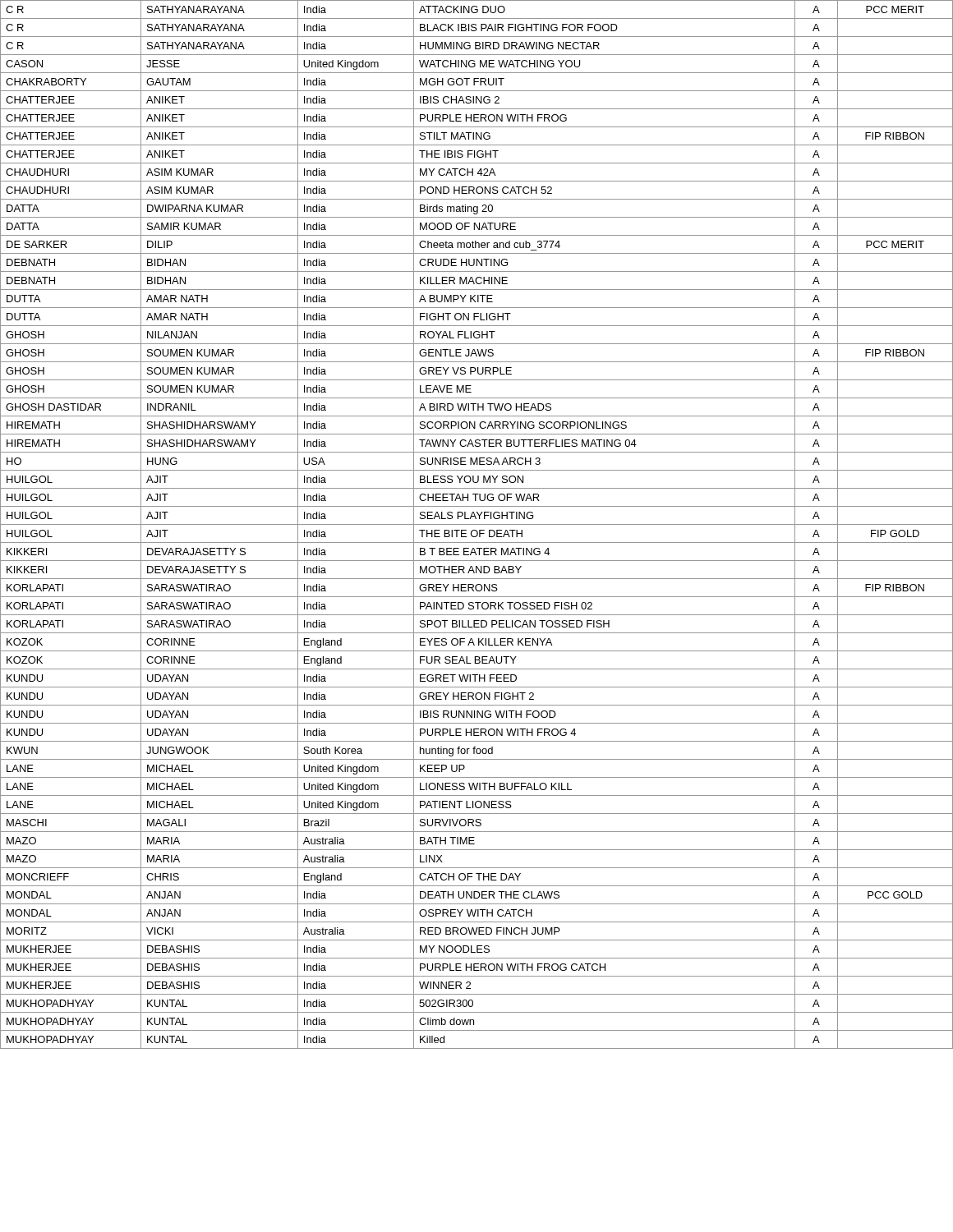This screenshot has height=1232, width=953.
Task: Find the table
Action: pos(476,524)
